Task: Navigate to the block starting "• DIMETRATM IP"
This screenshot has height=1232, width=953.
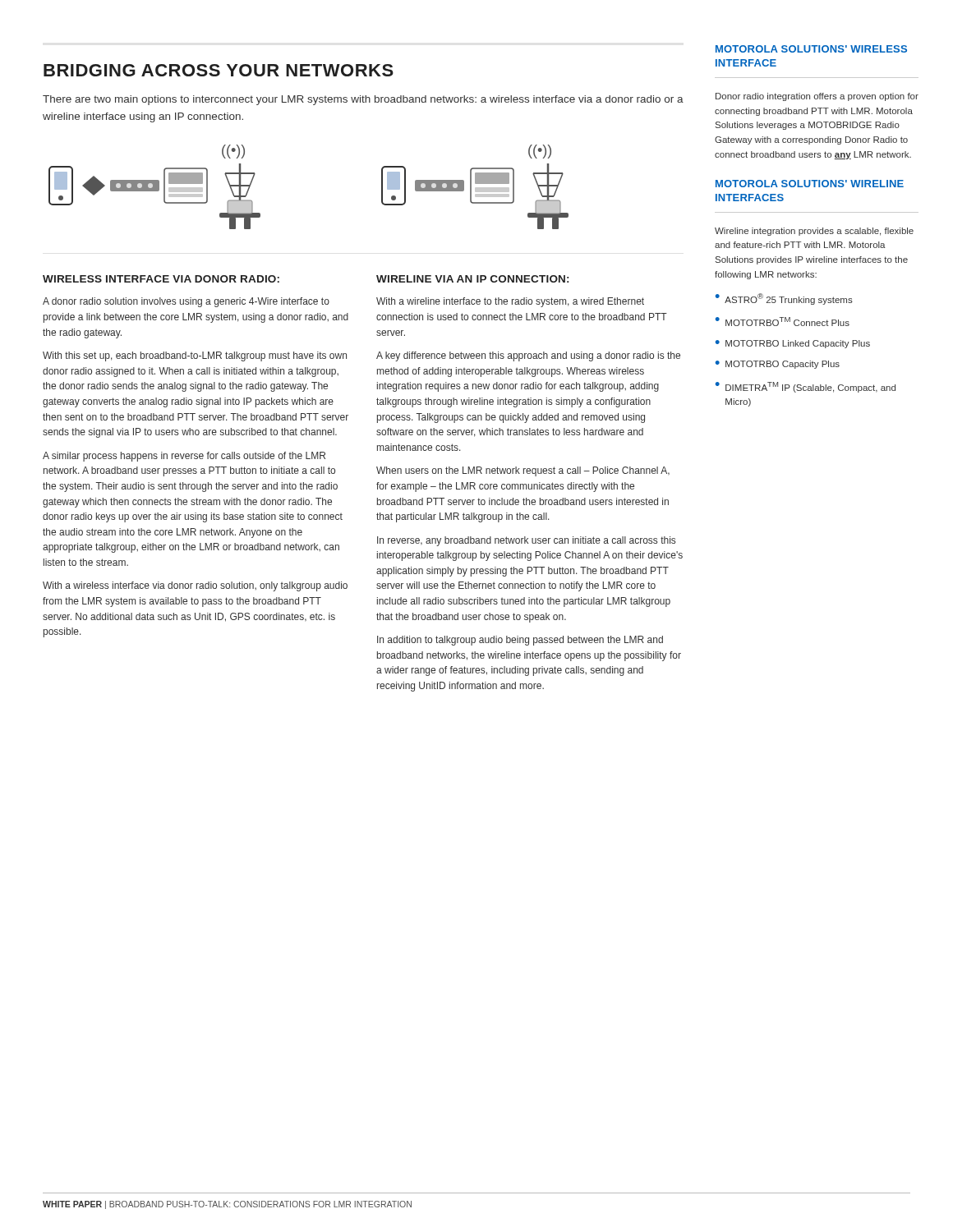Action: pyautogui.click(x=817, y=394)
